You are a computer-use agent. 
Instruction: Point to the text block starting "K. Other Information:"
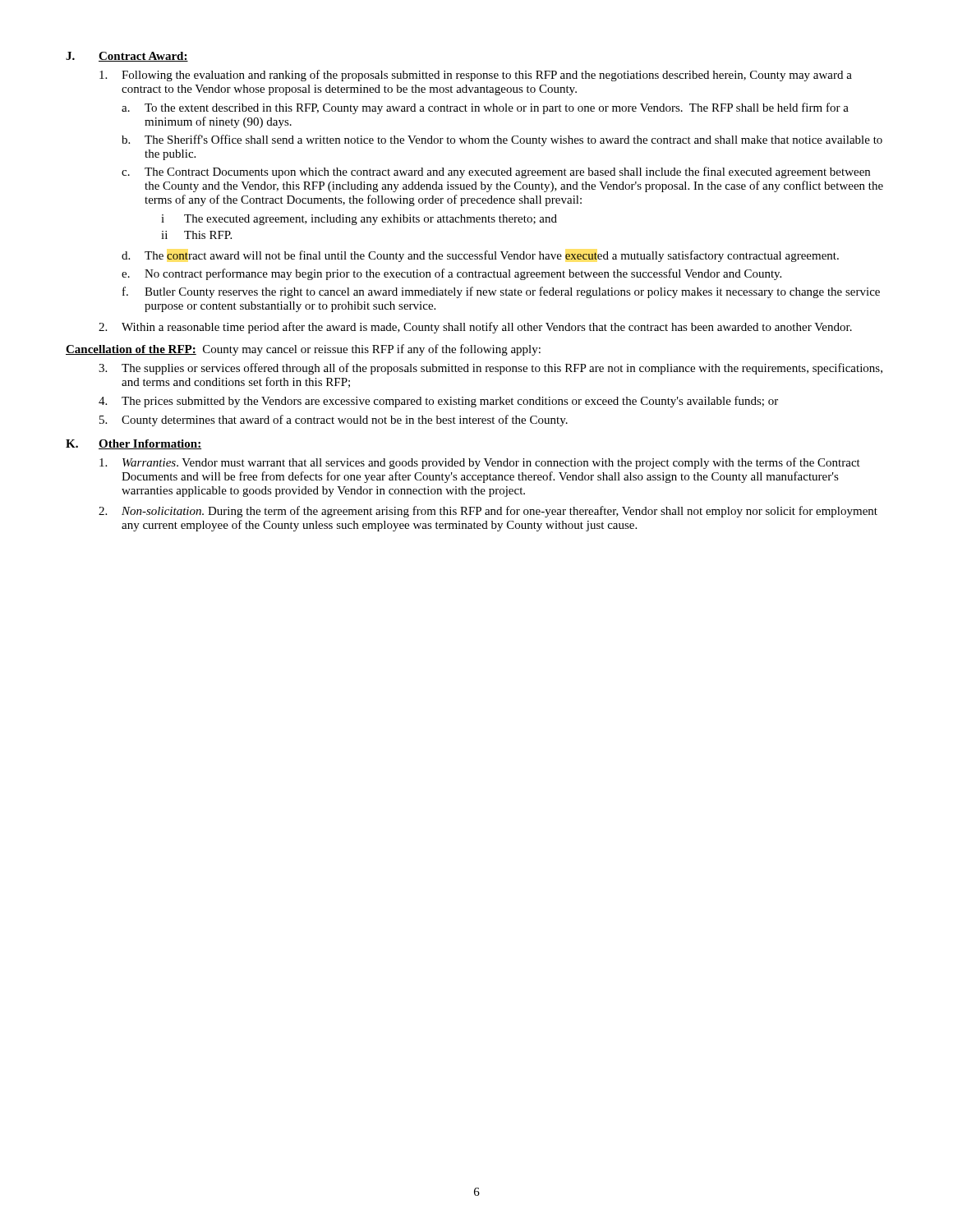pos(134,444)
